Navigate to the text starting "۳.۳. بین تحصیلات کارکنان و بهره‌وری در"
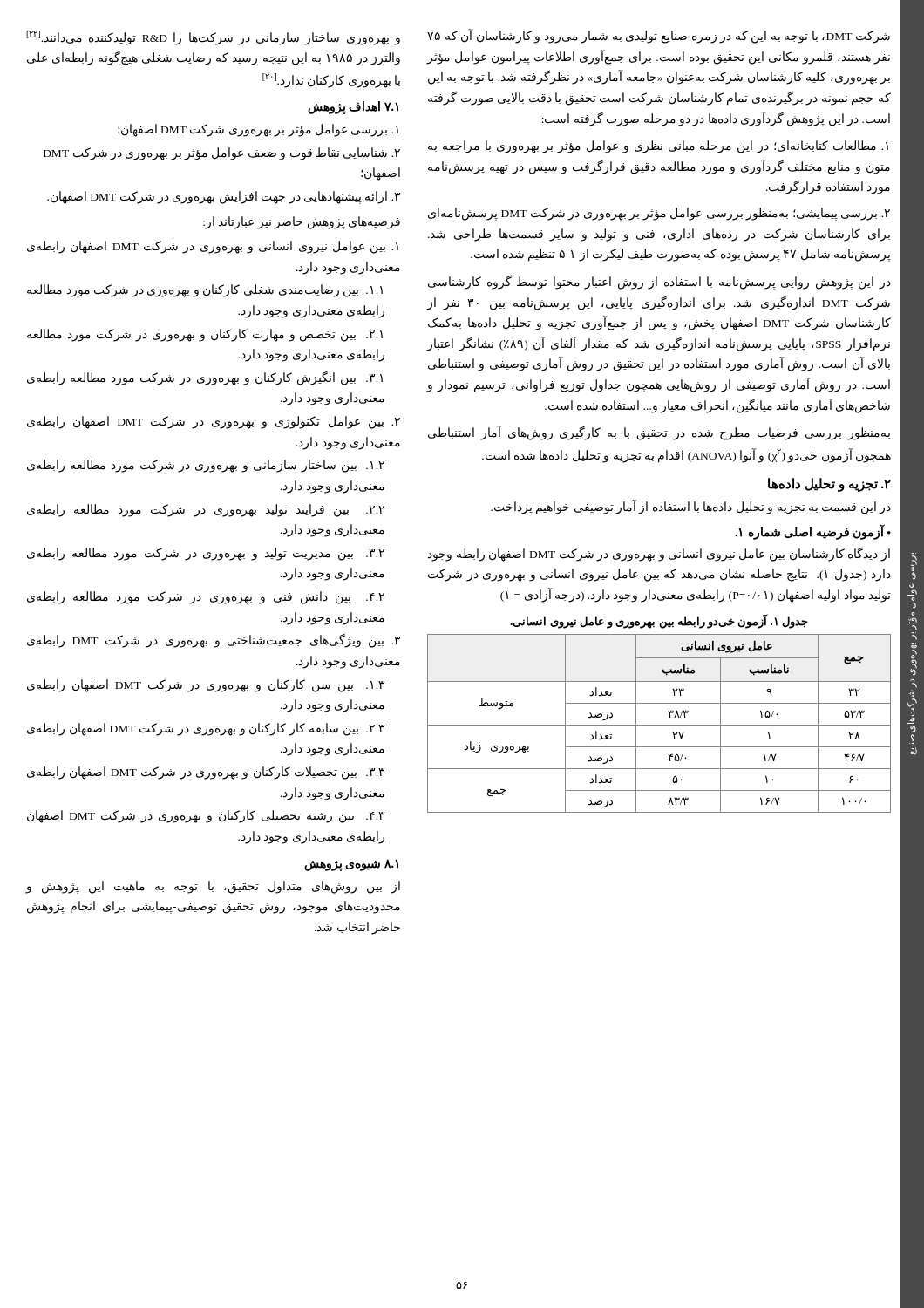This screenshot has height=1308, width=924. coord(206,782)
